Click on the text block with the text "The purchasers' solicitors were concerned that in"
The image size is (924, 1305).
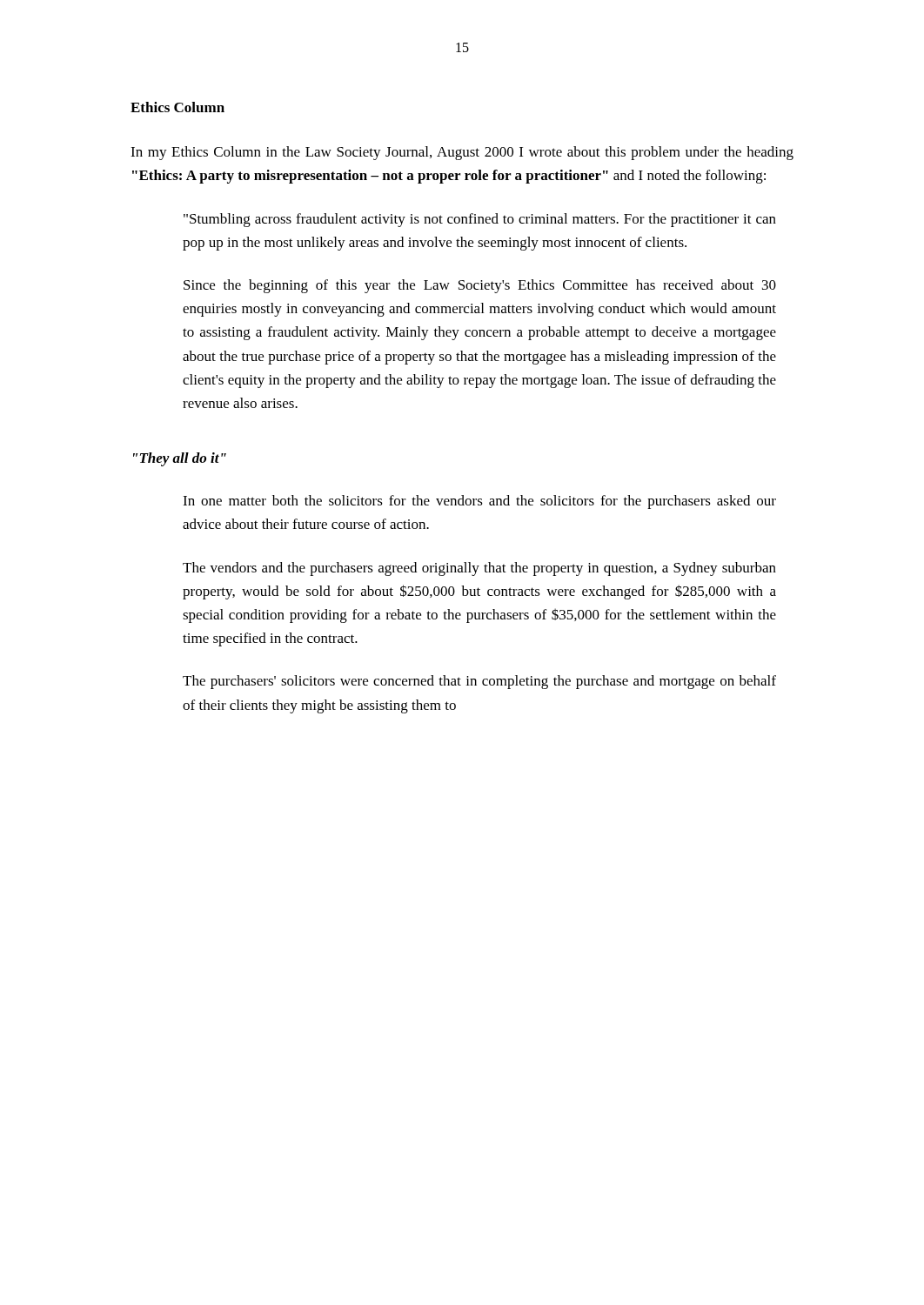click(479, 693)
